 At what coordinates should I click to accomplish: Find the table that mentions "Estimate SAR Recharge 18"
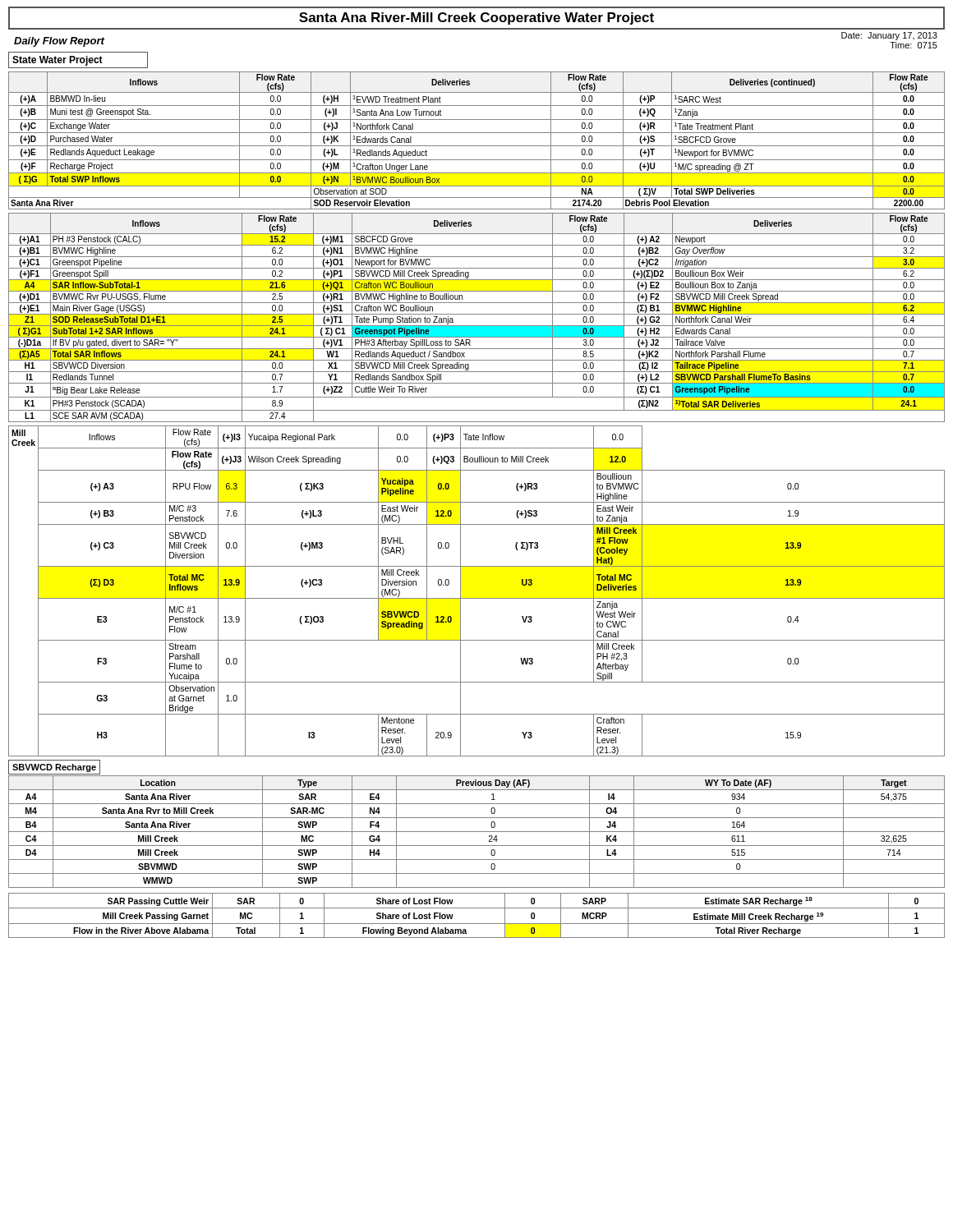click(476, 915)
